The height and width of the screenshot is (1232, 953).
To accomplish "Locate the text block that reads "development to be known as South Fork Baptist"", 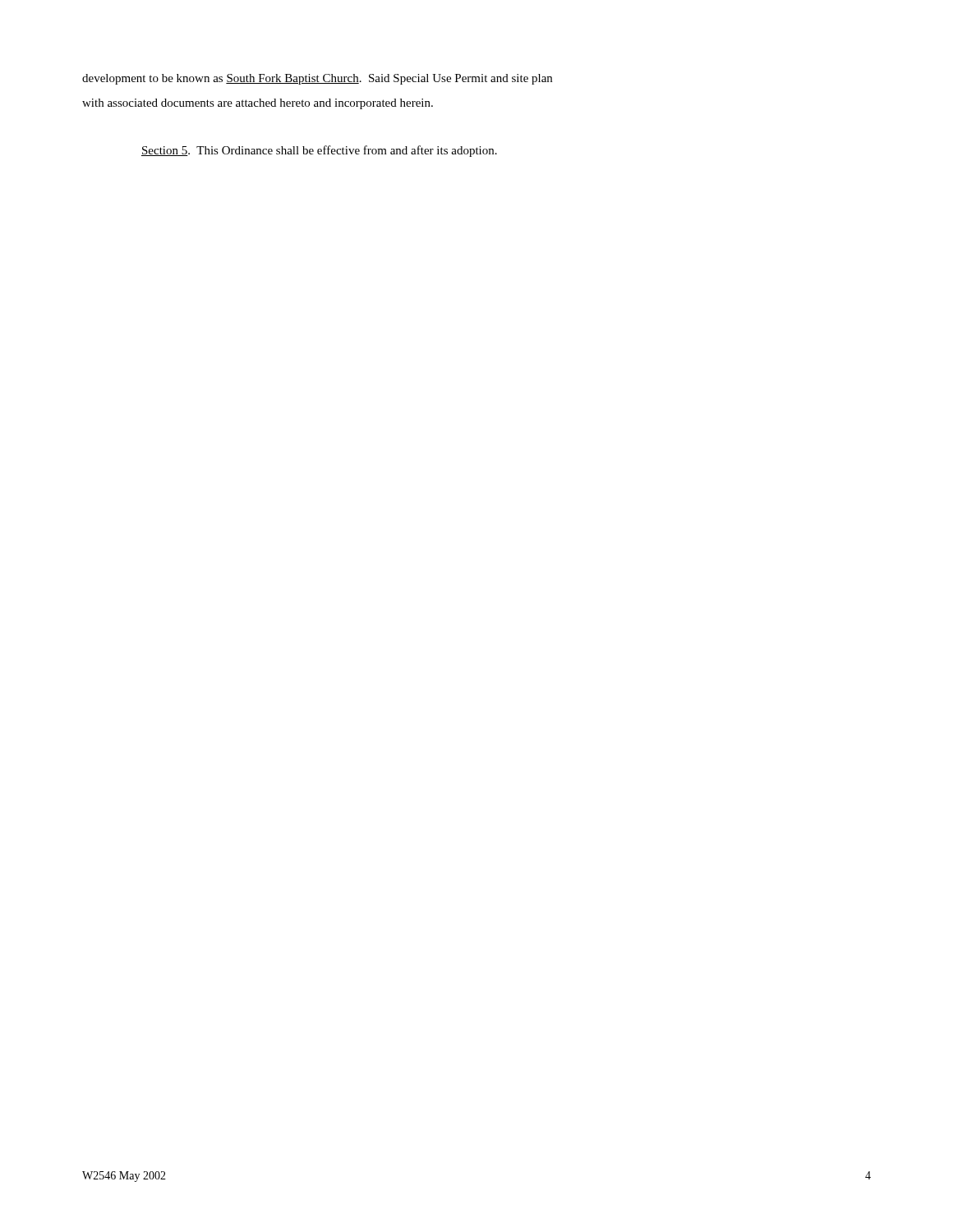I will tap(317, 90).
